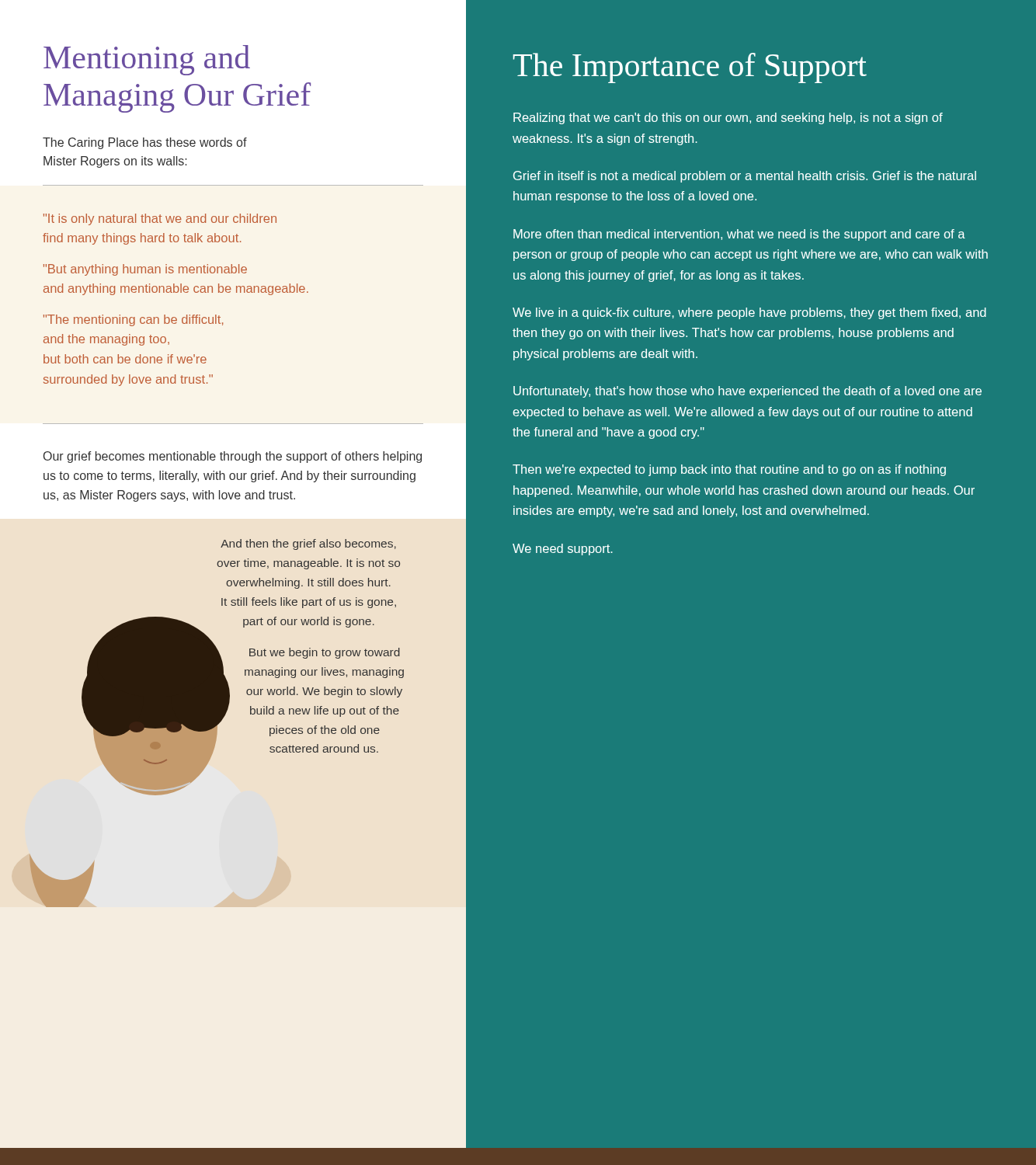1036x1165 pixels.
Task: Locate the text block that reads "And then the grief also becomes,over"
Action: click(285, 583)
